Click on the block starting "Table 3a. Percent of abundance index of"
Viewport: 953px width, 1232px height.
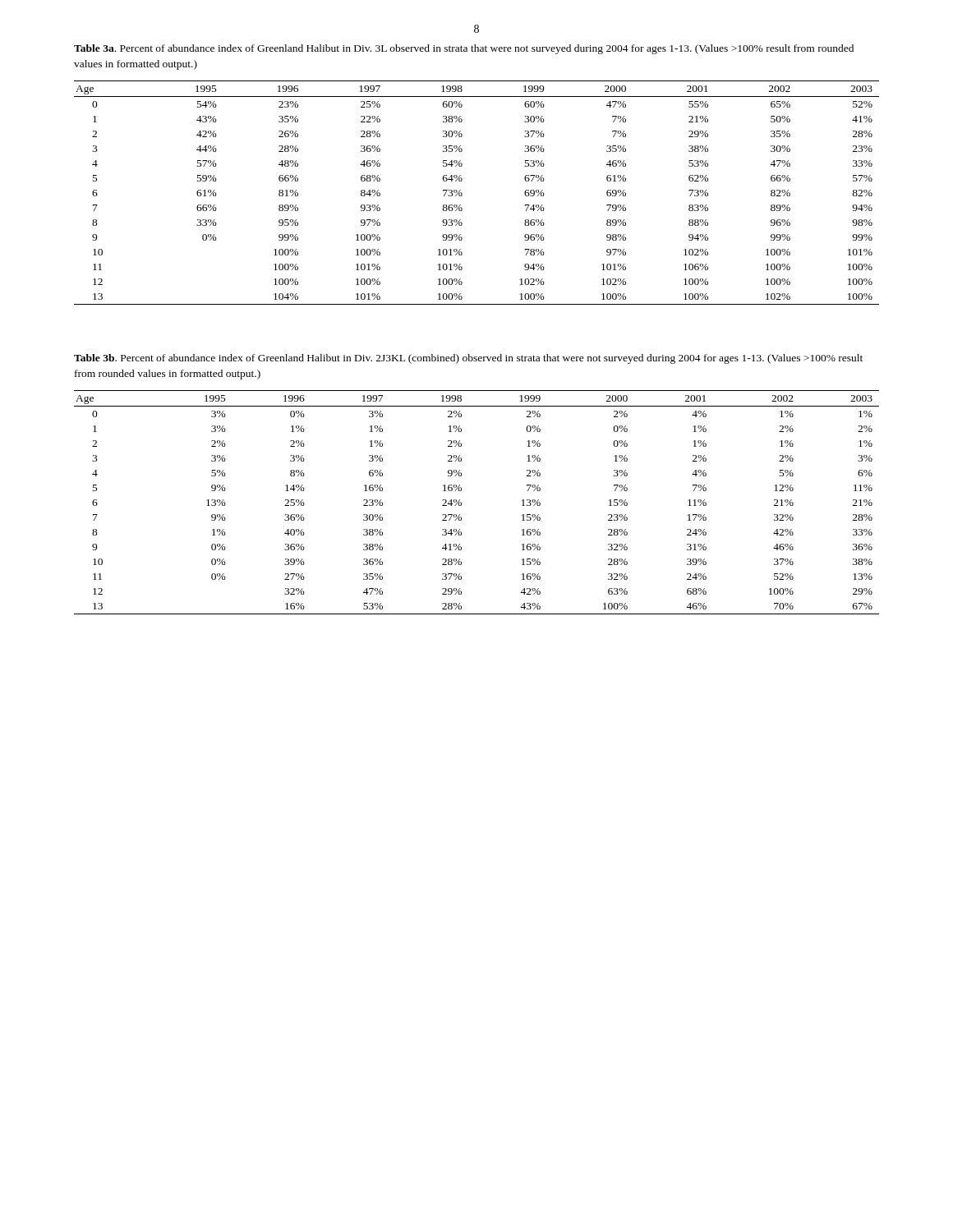(x=464, y=56)
